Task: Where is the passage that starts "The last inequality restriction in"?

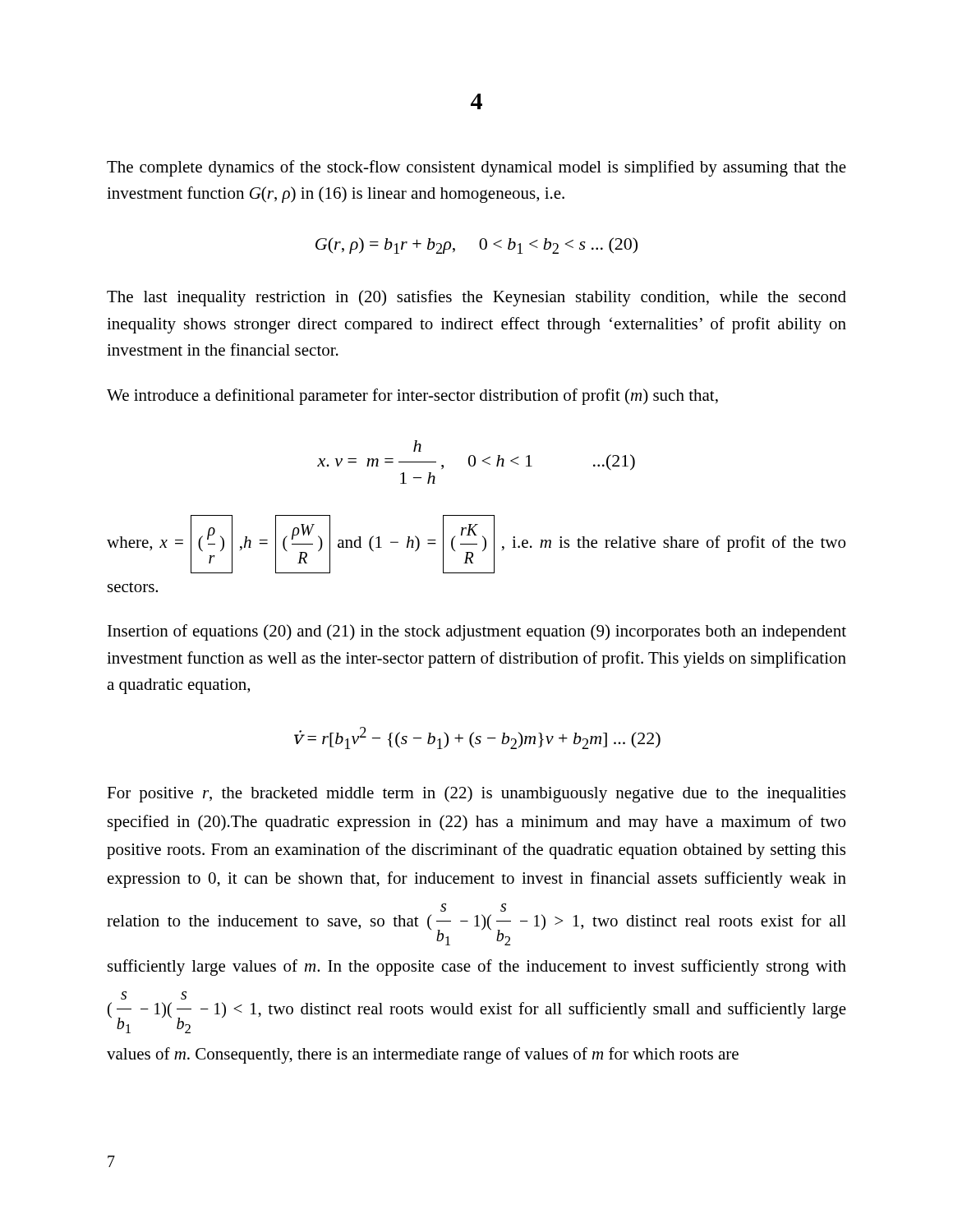Action: click(476, 324)
